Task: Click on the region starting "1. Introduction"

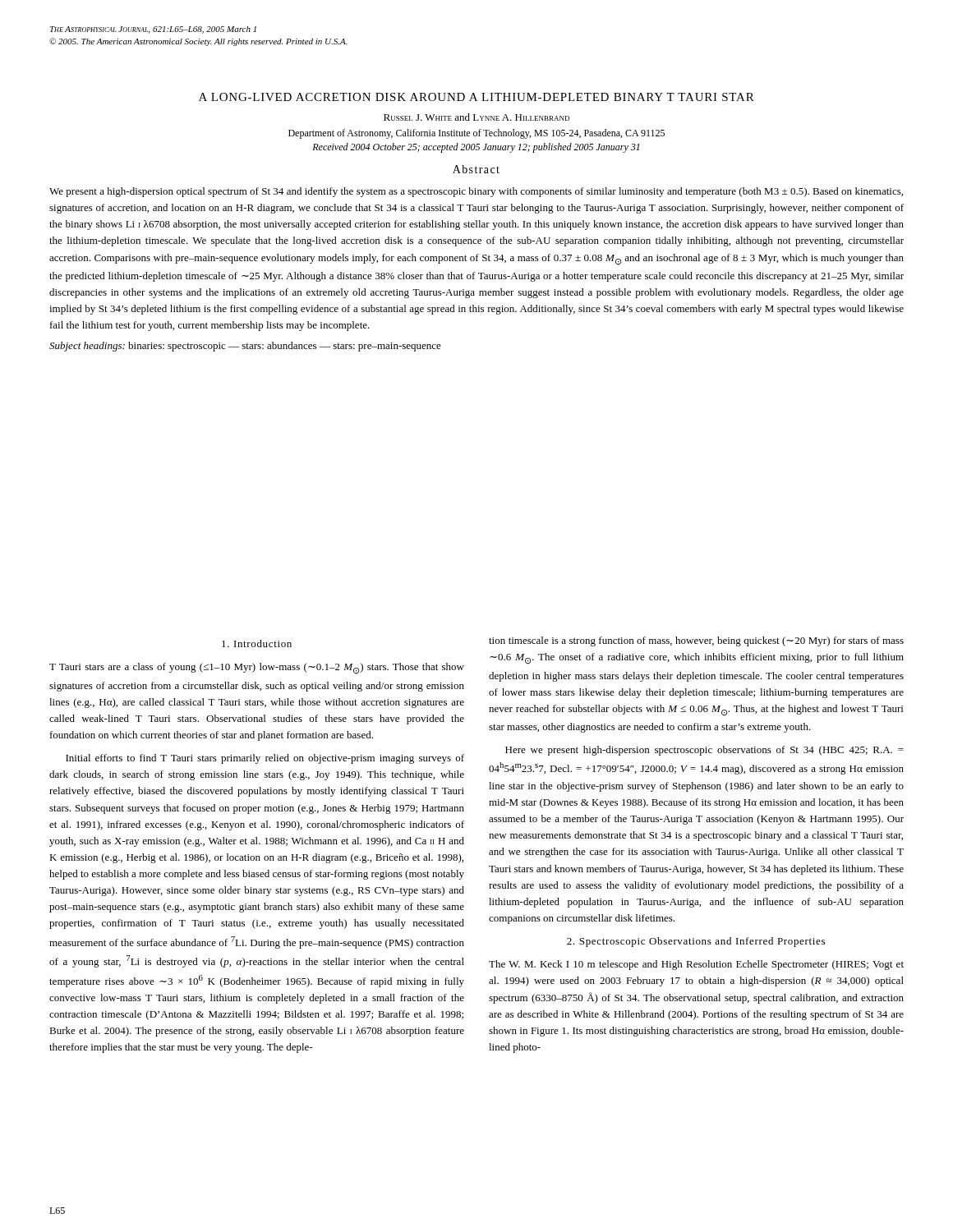Action: (257, 643)
